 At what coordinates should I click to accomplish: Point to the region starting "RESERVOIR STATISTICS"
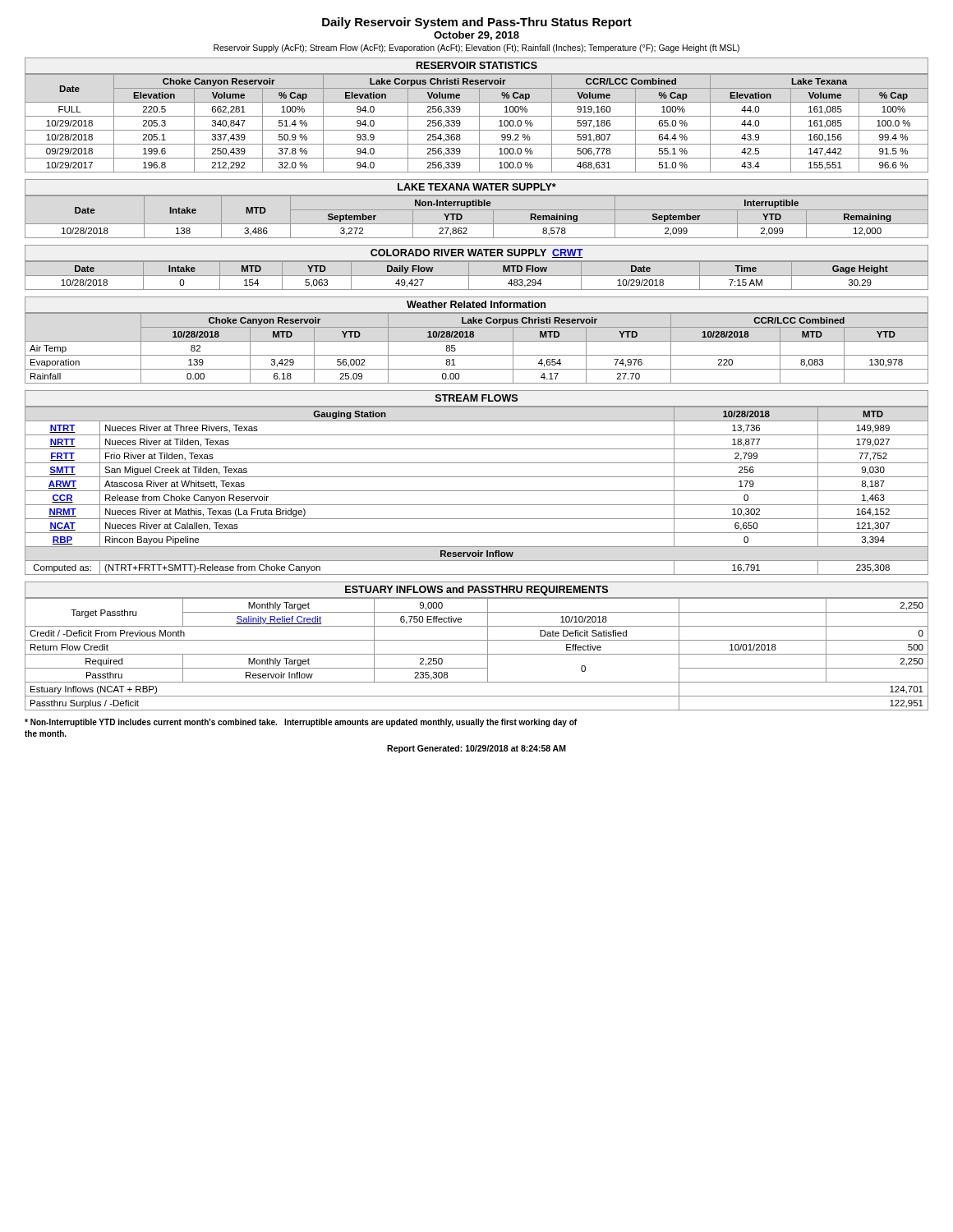pos(476,66)
